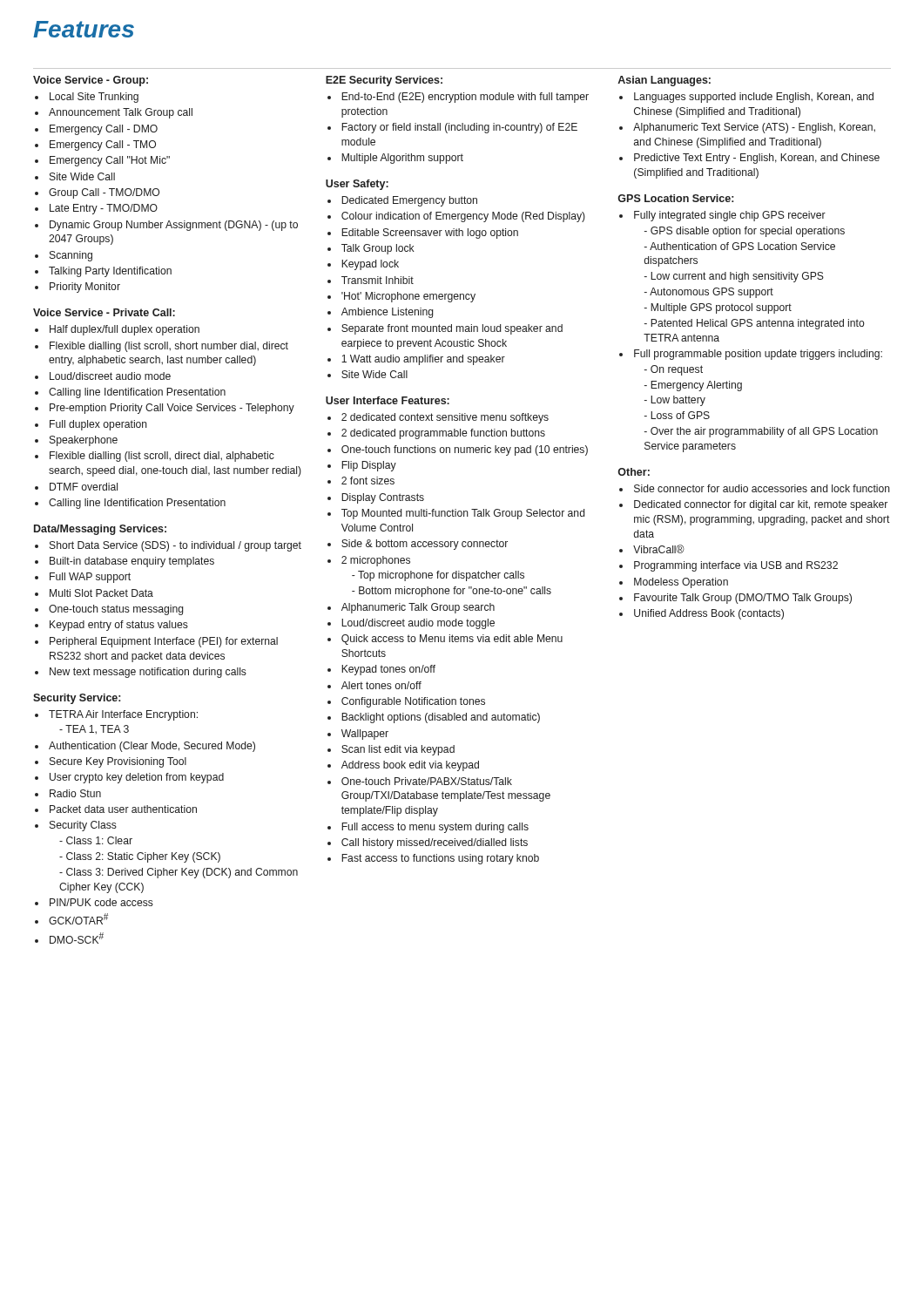Find the list item that reads "2 font sizes"
This screenshot has height=1307, width=924.
point(368,481)
